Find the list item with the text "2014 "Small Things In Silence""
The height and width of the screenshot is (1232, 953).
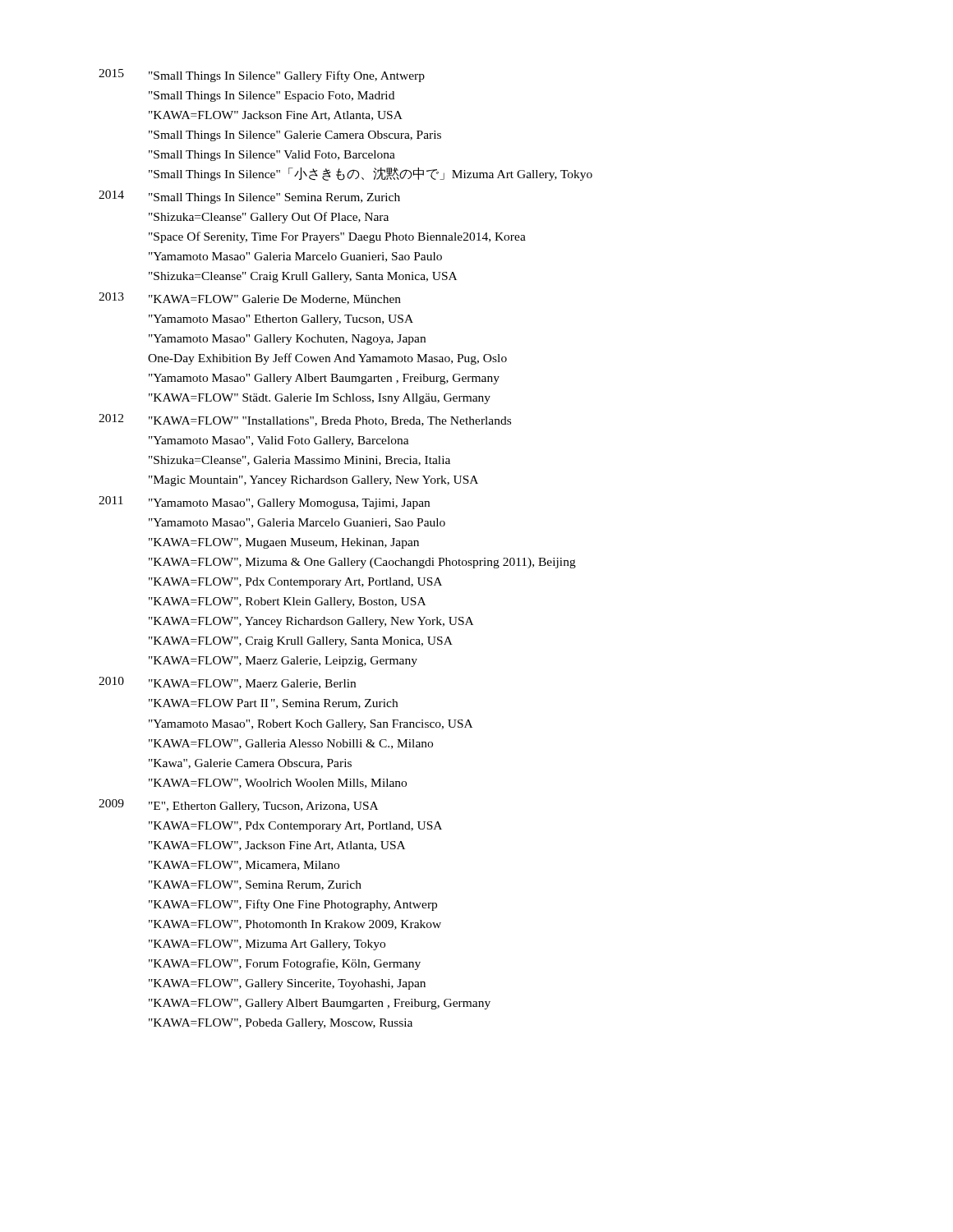pyautogui.click(x=476, y=237)
